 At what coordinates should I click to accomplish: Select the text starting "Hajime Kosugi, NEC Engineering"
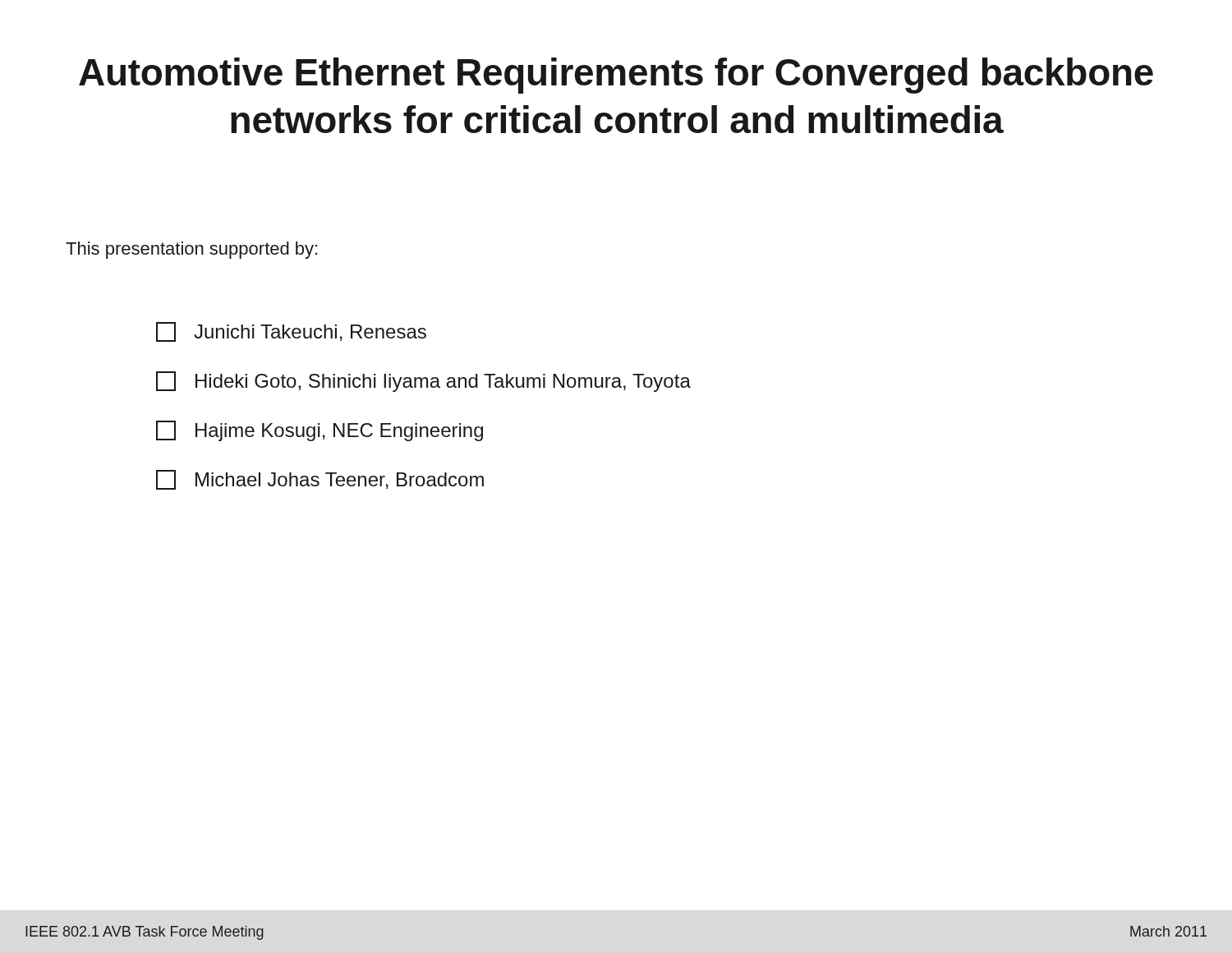point(320,431)
